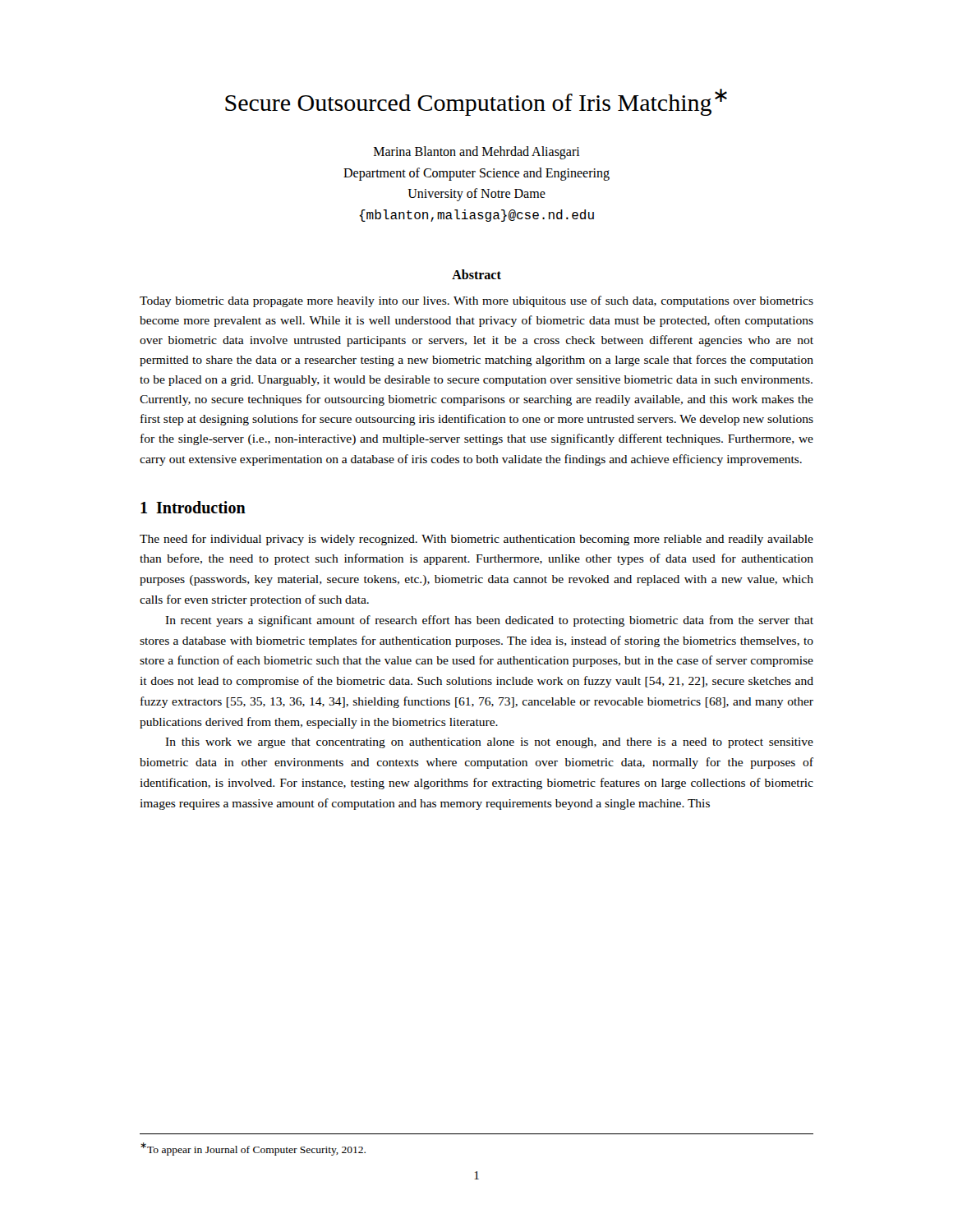Image resolution: width=953 pixels, height=1232 pixels.
Task: Find the title with the text "Secure Outsourced Computation of Iris Matching∗"
Action: 476,100
